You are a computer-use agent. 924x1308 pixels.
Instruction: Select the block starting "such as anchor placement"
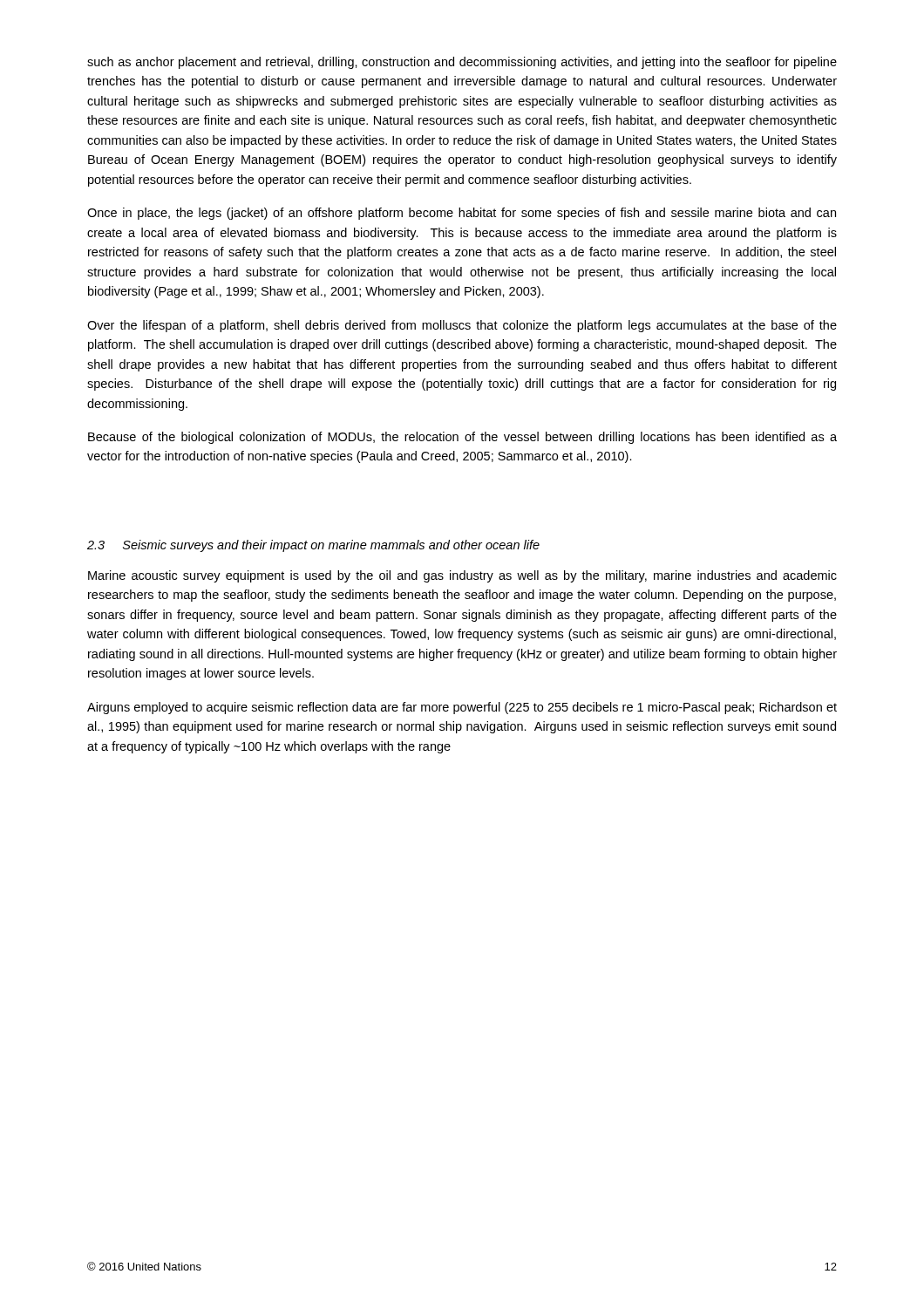pos(462,121)
